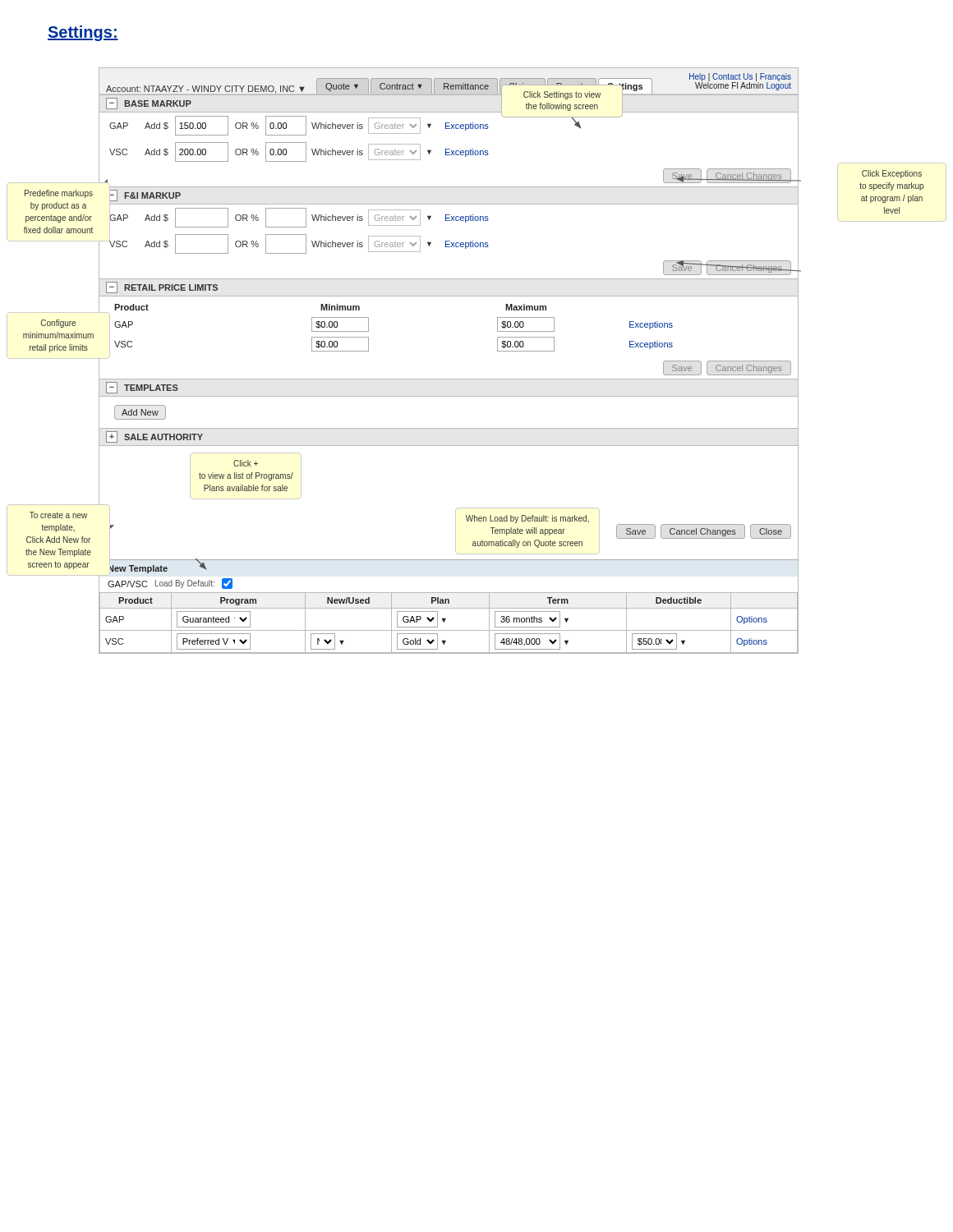Navigate to the block starting "Click Settings to viewthe"

click(562, 101)
